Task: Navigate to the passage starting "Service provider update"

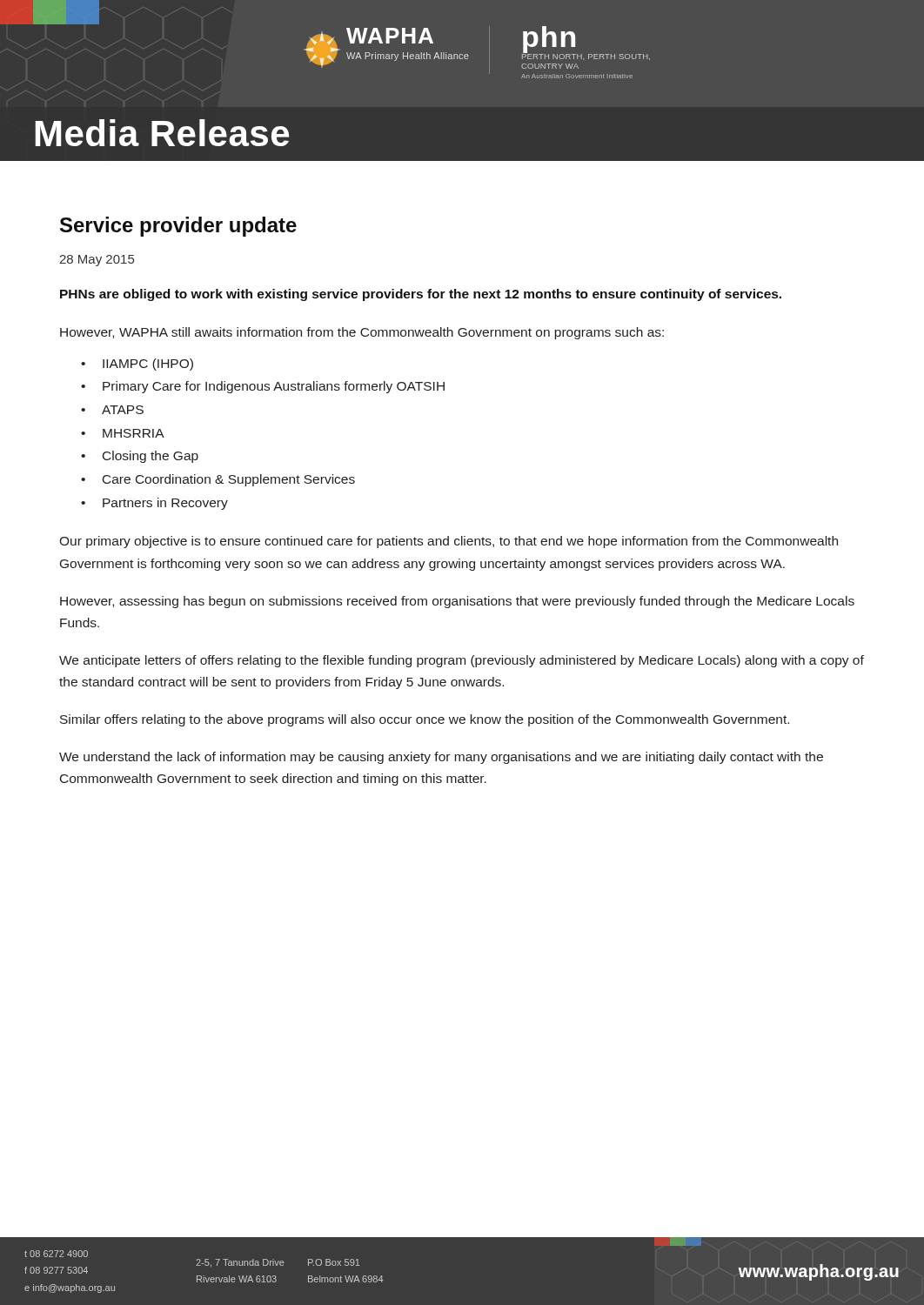Action: pyautogui.click(x=178, y=227)
